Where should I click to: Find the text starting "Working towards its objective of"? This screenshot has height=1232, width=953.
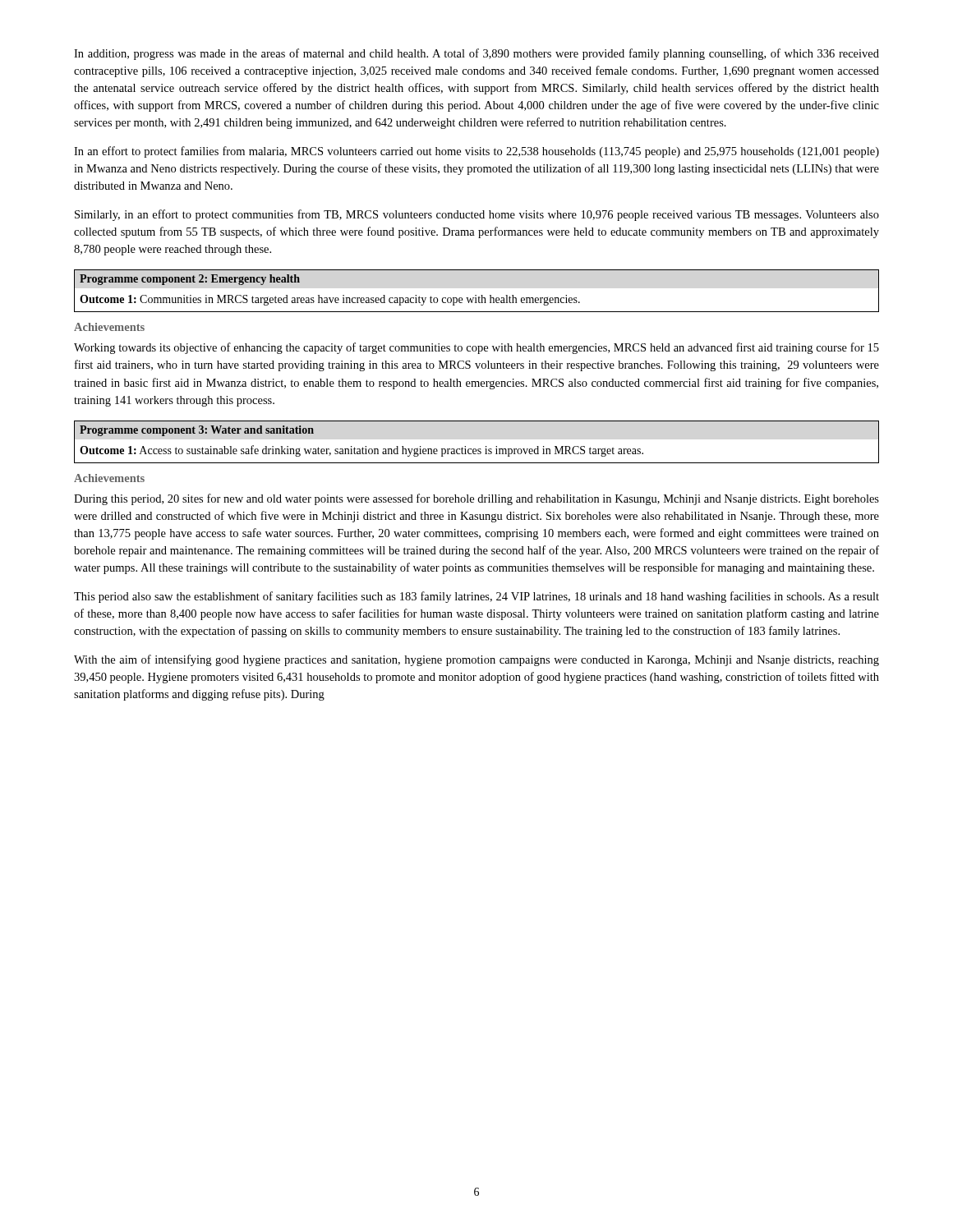(476, 374)
